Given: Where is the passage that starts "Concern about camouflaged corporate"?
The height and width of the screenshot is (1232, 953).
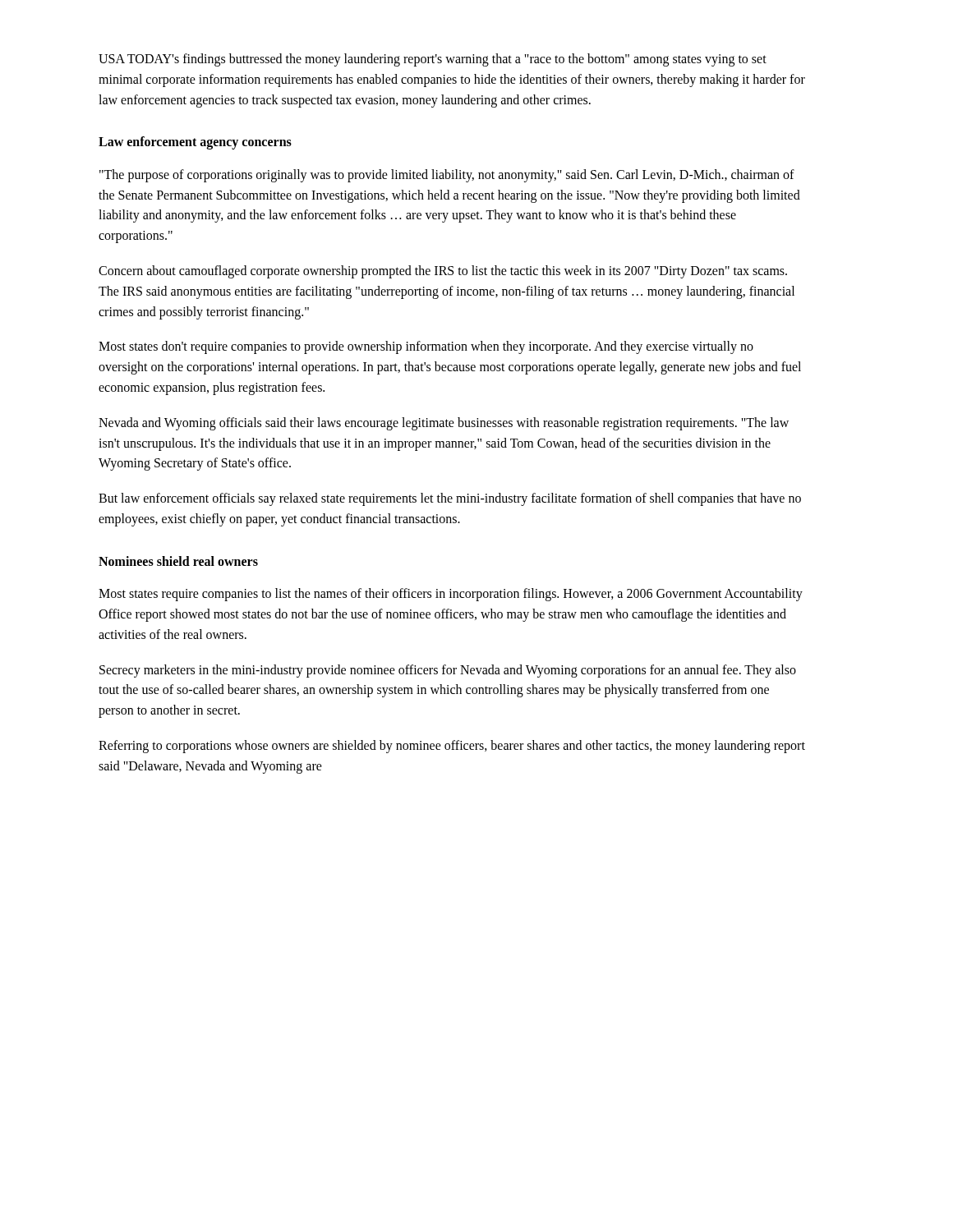Looking at the screenshot, I should [x=447, y=291].
